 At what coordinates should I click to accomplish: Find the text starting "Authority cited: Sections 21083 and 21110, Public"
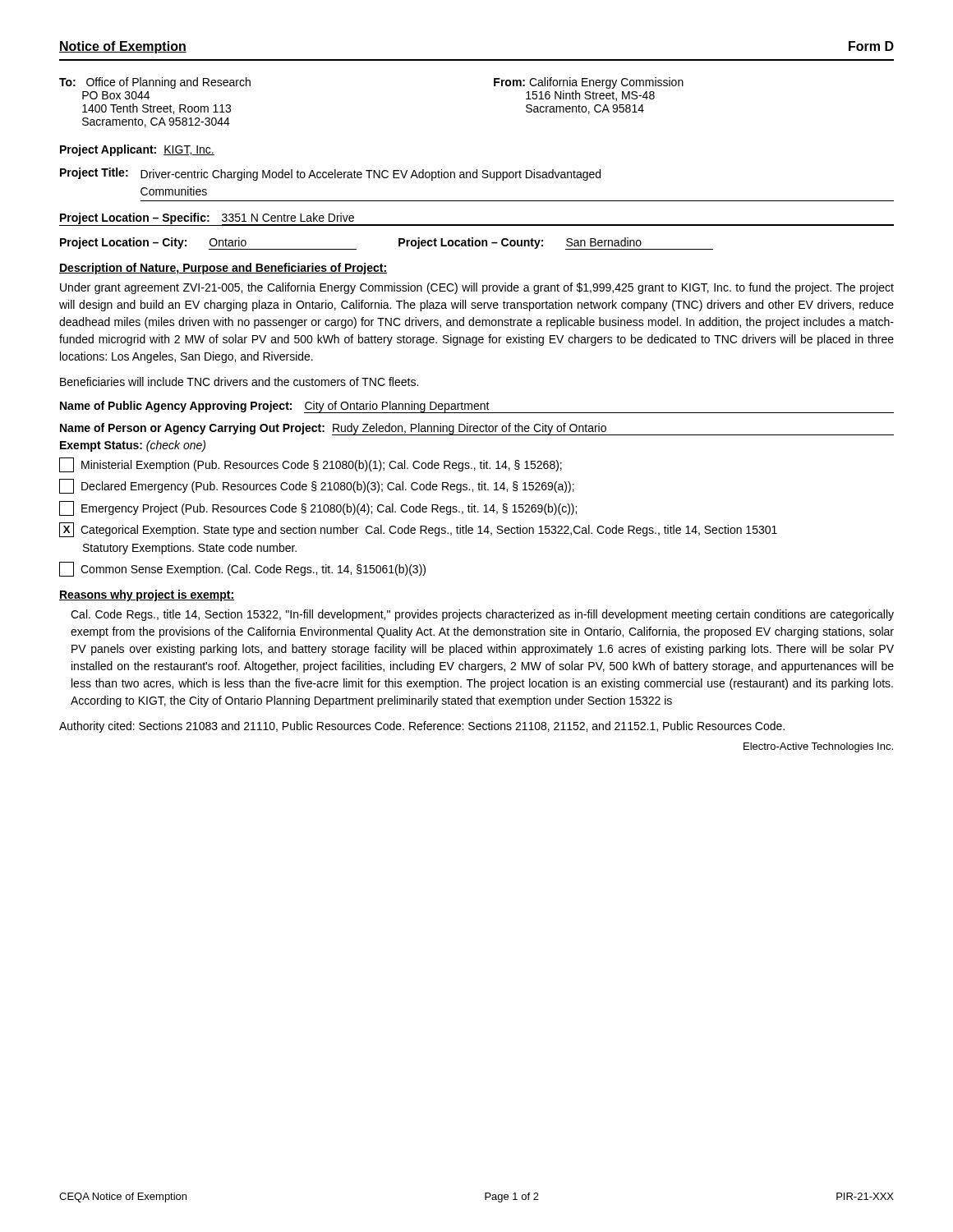422,726
